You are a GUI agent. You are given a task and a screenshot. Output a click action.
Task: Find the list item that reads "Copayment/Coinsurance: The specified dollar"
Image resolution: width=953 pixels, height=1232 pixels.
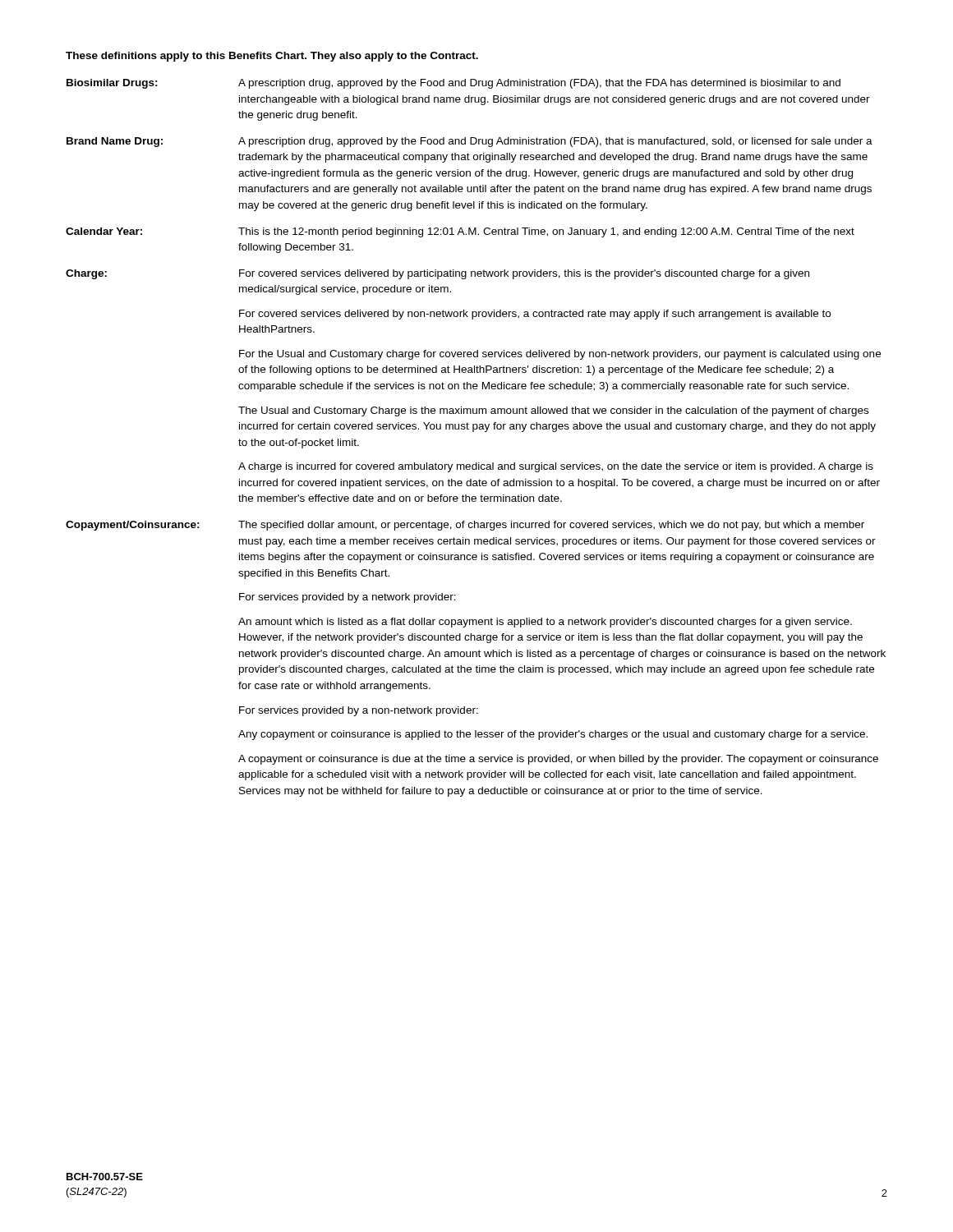tap(476, 663)
